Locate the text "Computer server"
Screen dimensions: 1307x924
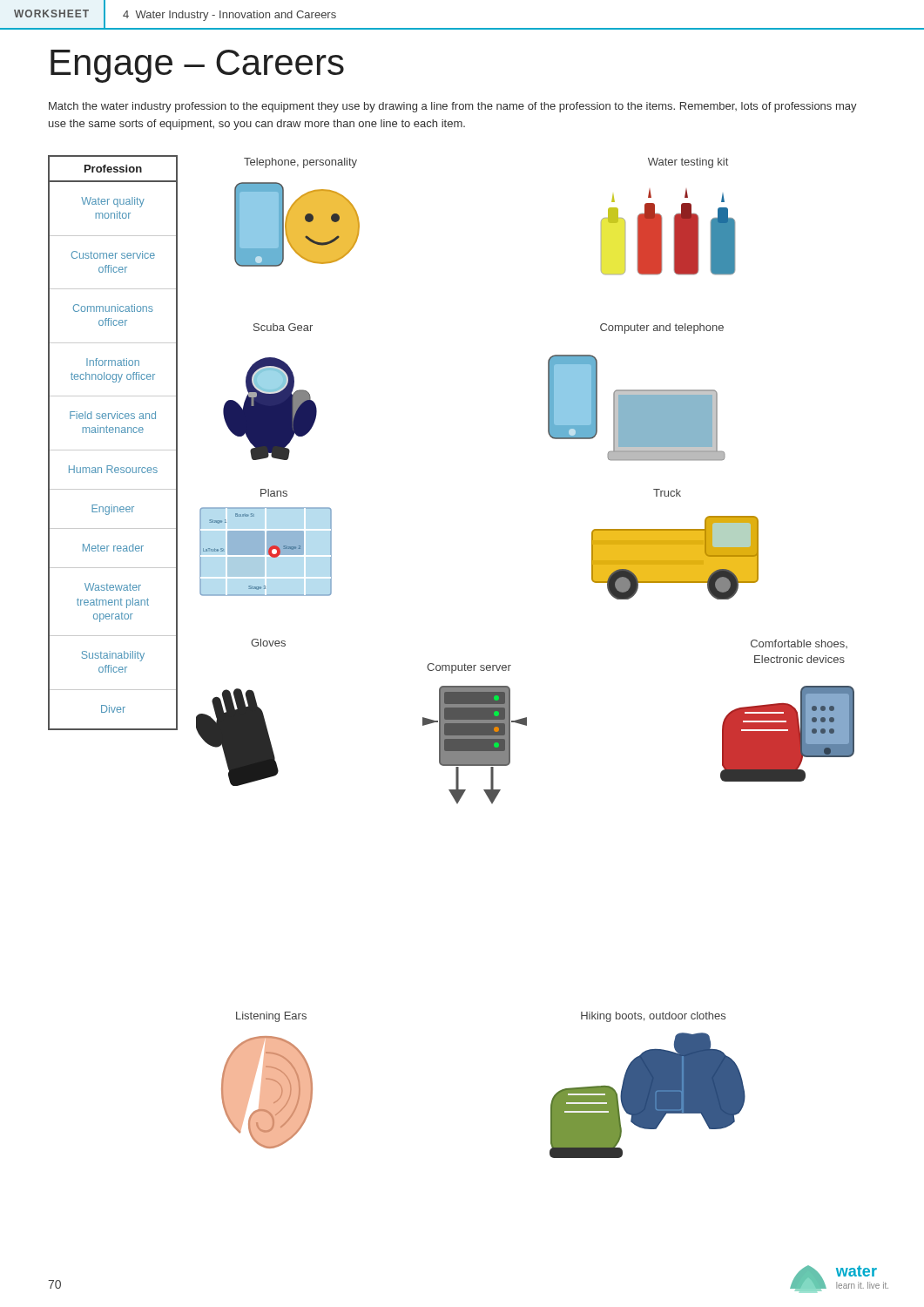469,667
